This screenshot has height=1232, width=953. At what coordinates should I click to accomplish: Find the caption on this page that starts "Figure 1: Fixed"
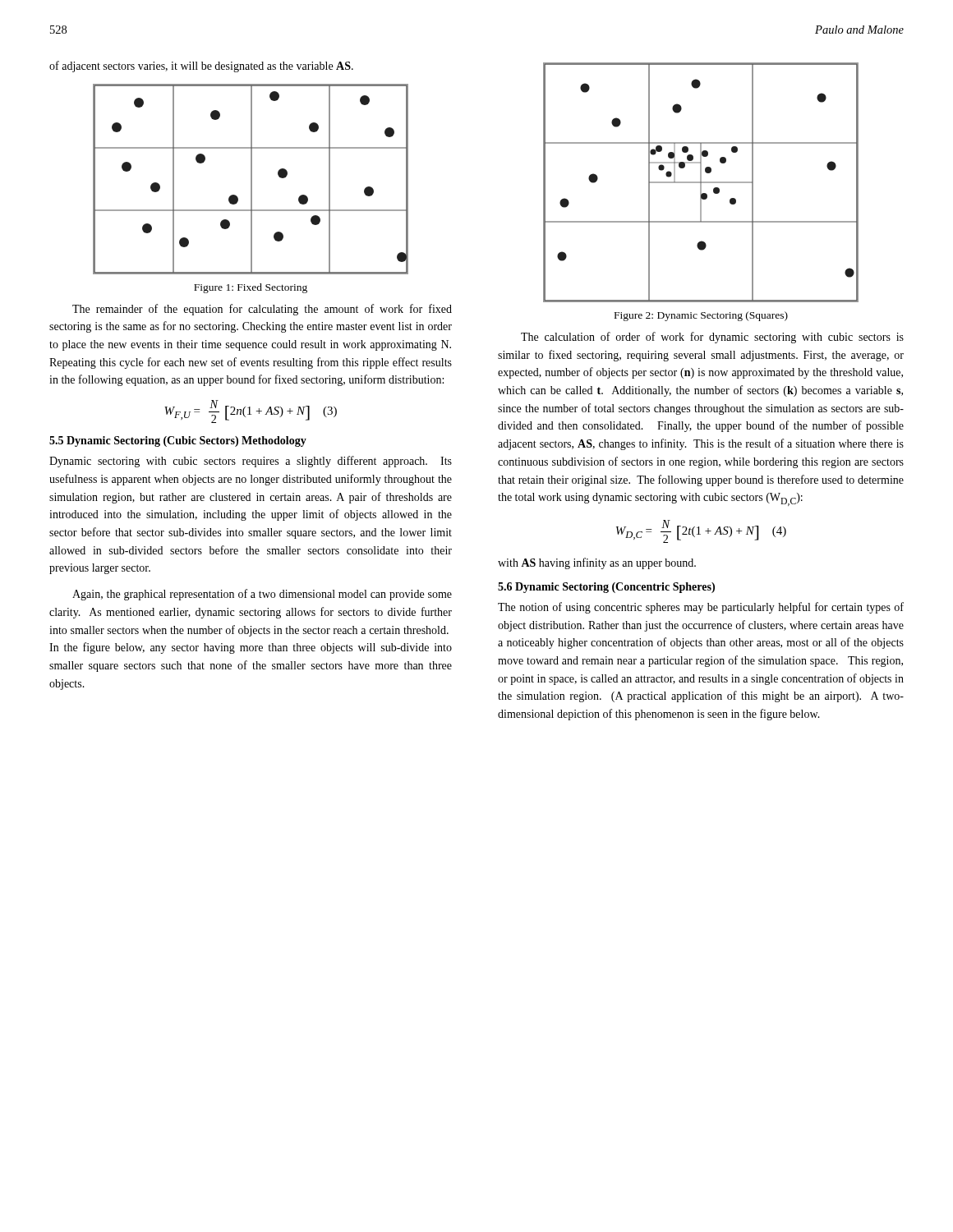pos(251,287)
